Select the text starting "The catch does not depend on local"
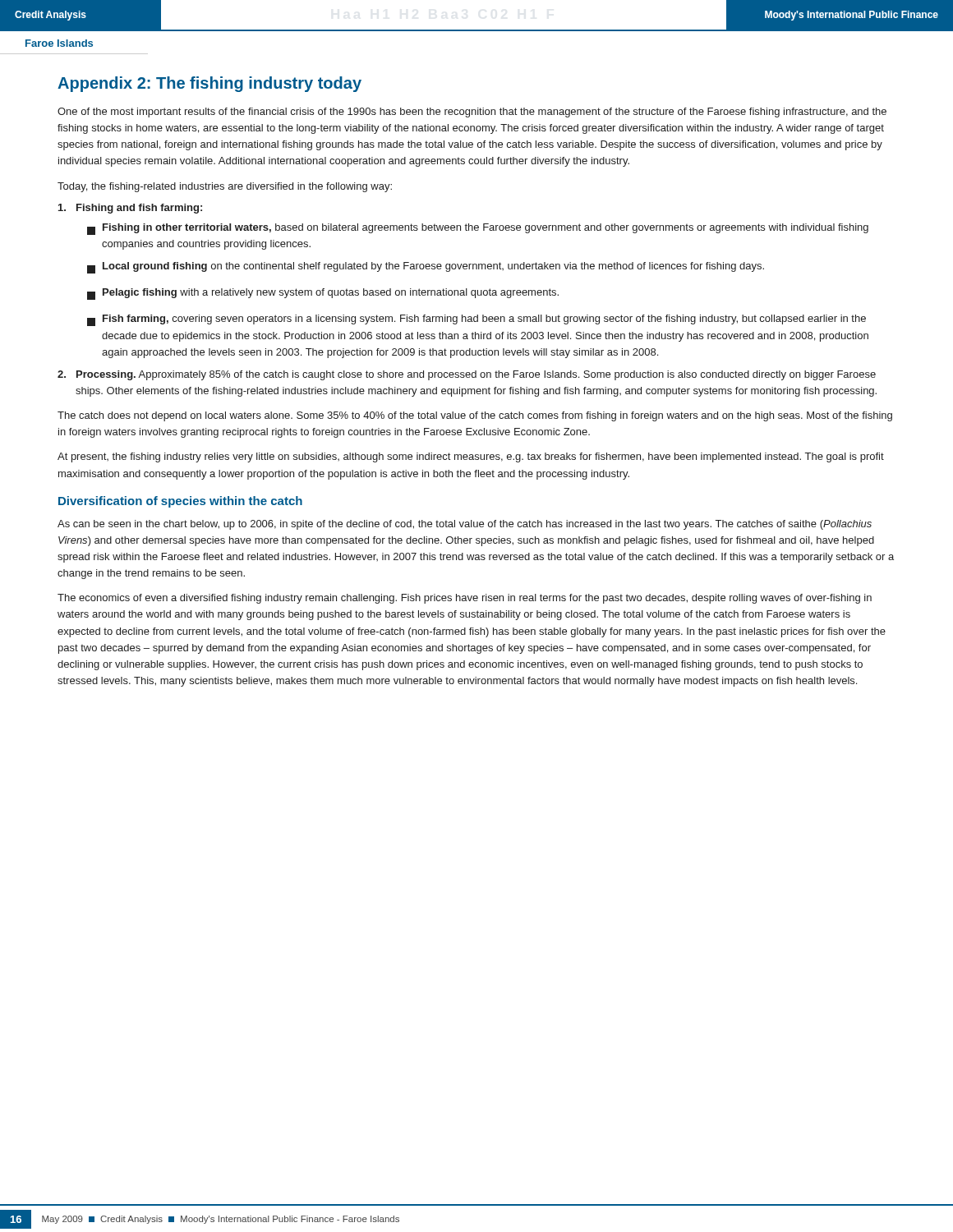This screenshot has height=1232, width=953. click(x=475, y=424)
